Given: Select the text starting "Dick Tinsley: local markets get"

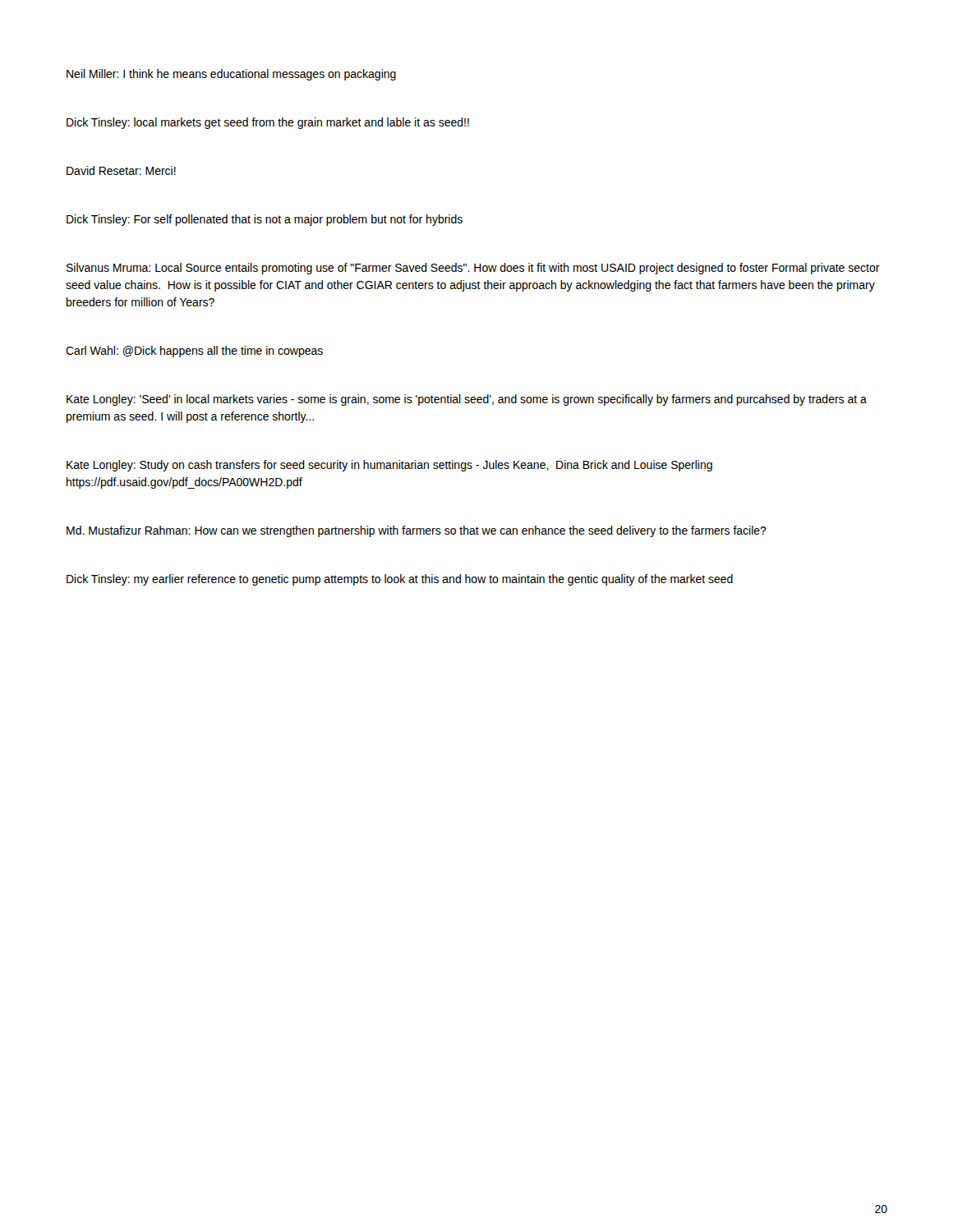Looking at the screenshot, I should click(x=268, y=122).
